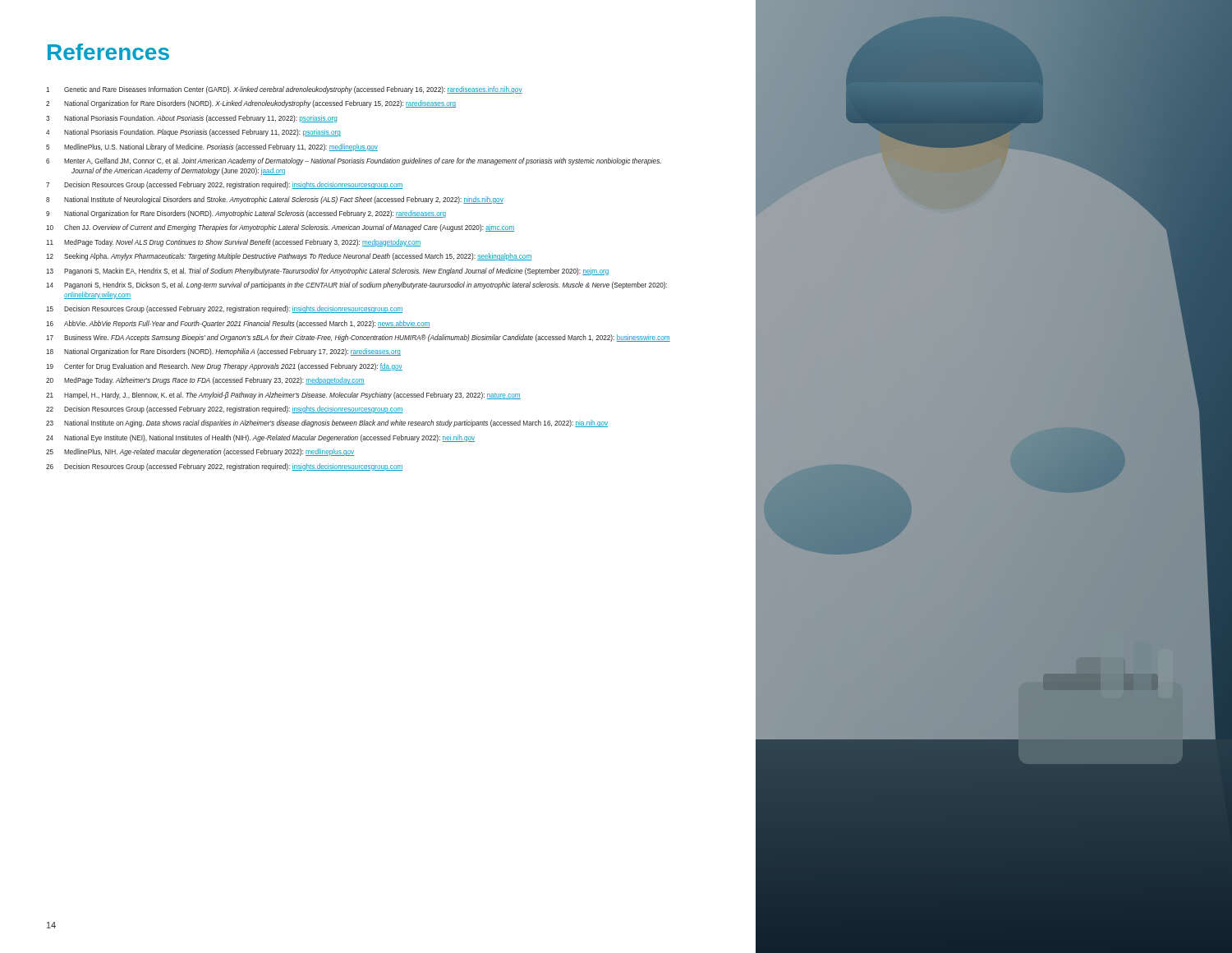Image resolution: width=1232 pixels, height=953 pixels.
Task: Find the region starting "26 Decision Resources Group"
Action: coord(224,467)
